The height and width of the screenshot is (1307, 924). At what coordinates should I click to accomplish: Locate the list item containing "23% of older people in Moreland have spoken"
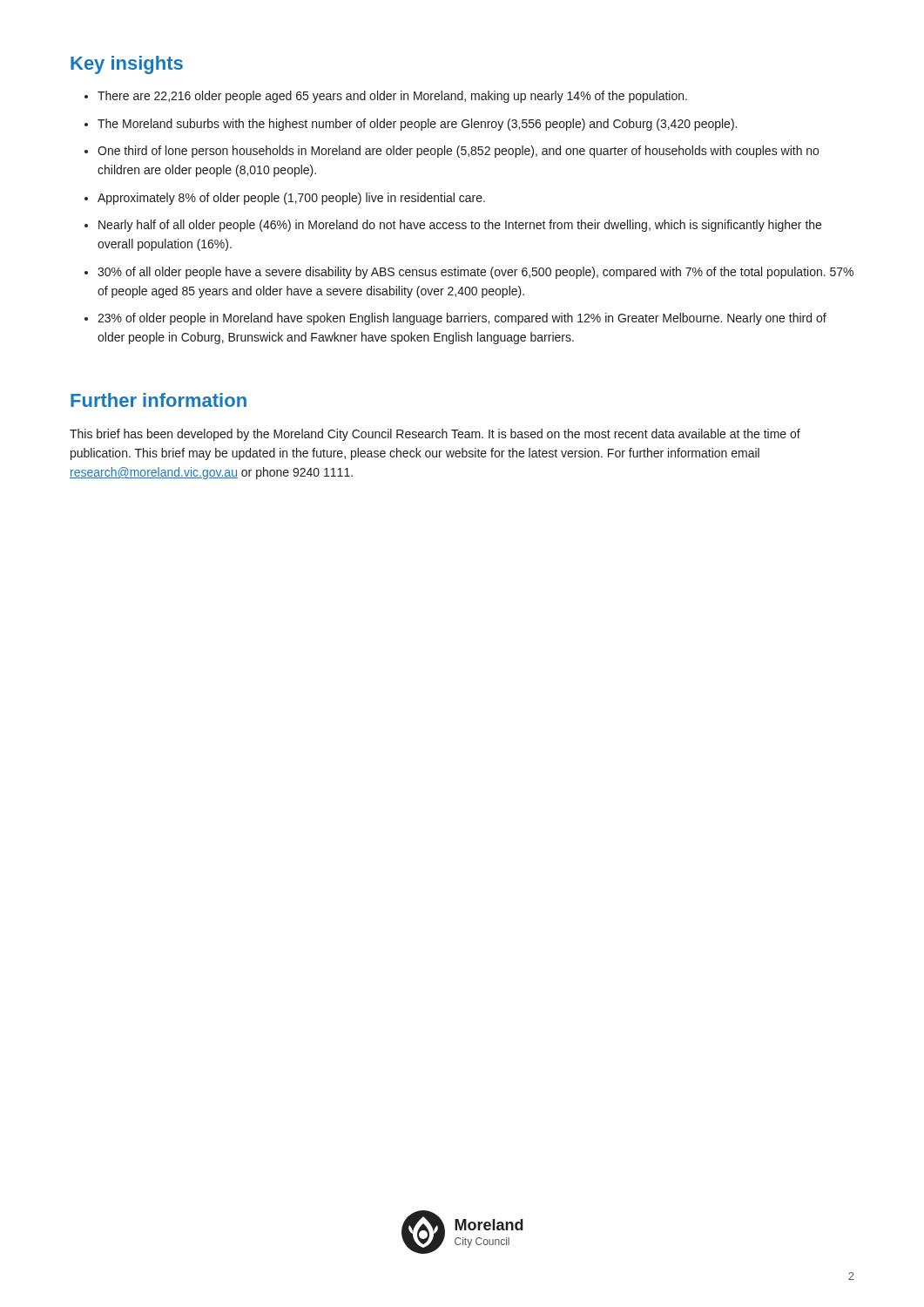[462, 328]
